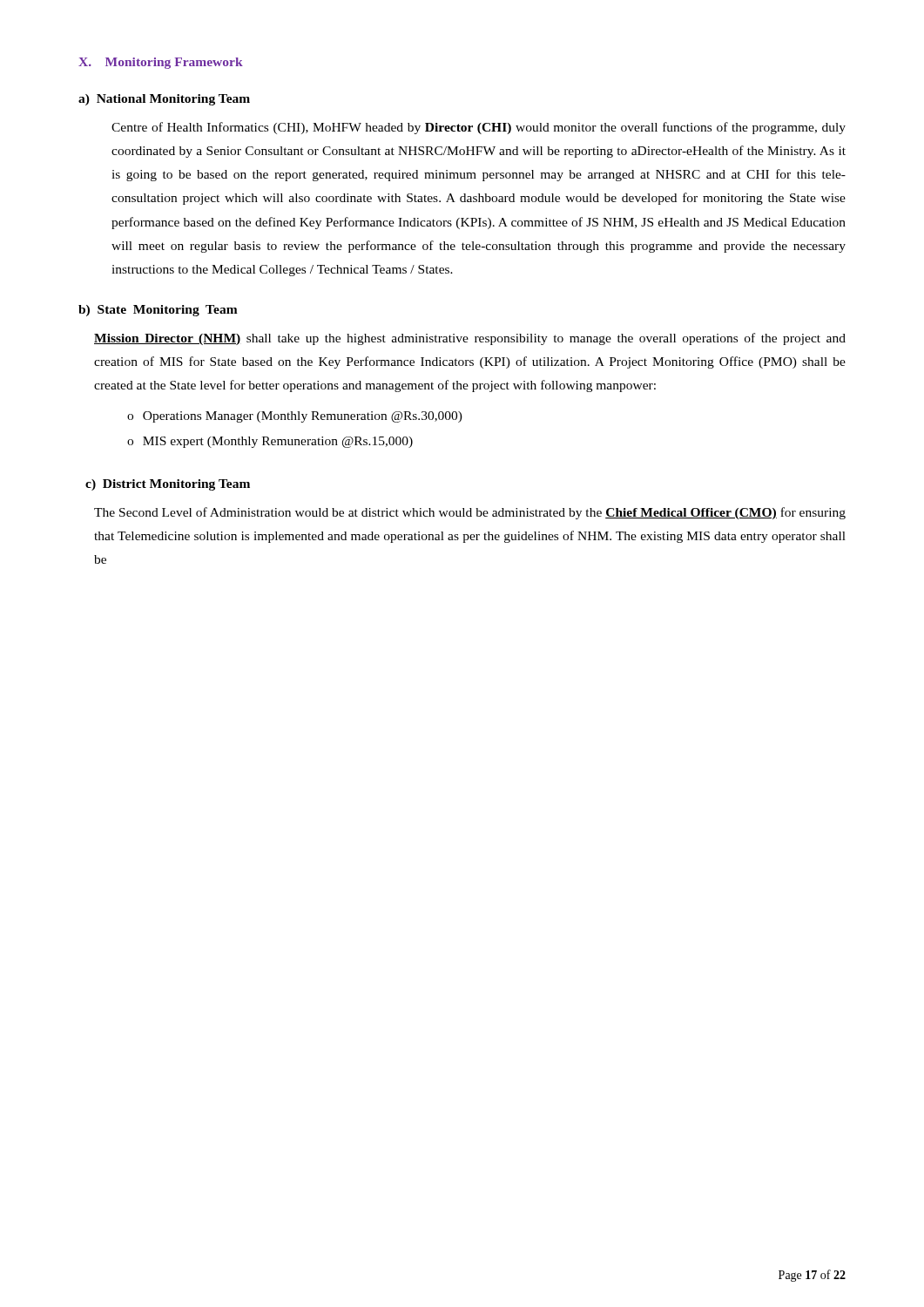The image size is (924, 1307).
Task: Select the text block that reads "Mission Director (NHM) shall take up the"
Action: click(x=470, y=361)
